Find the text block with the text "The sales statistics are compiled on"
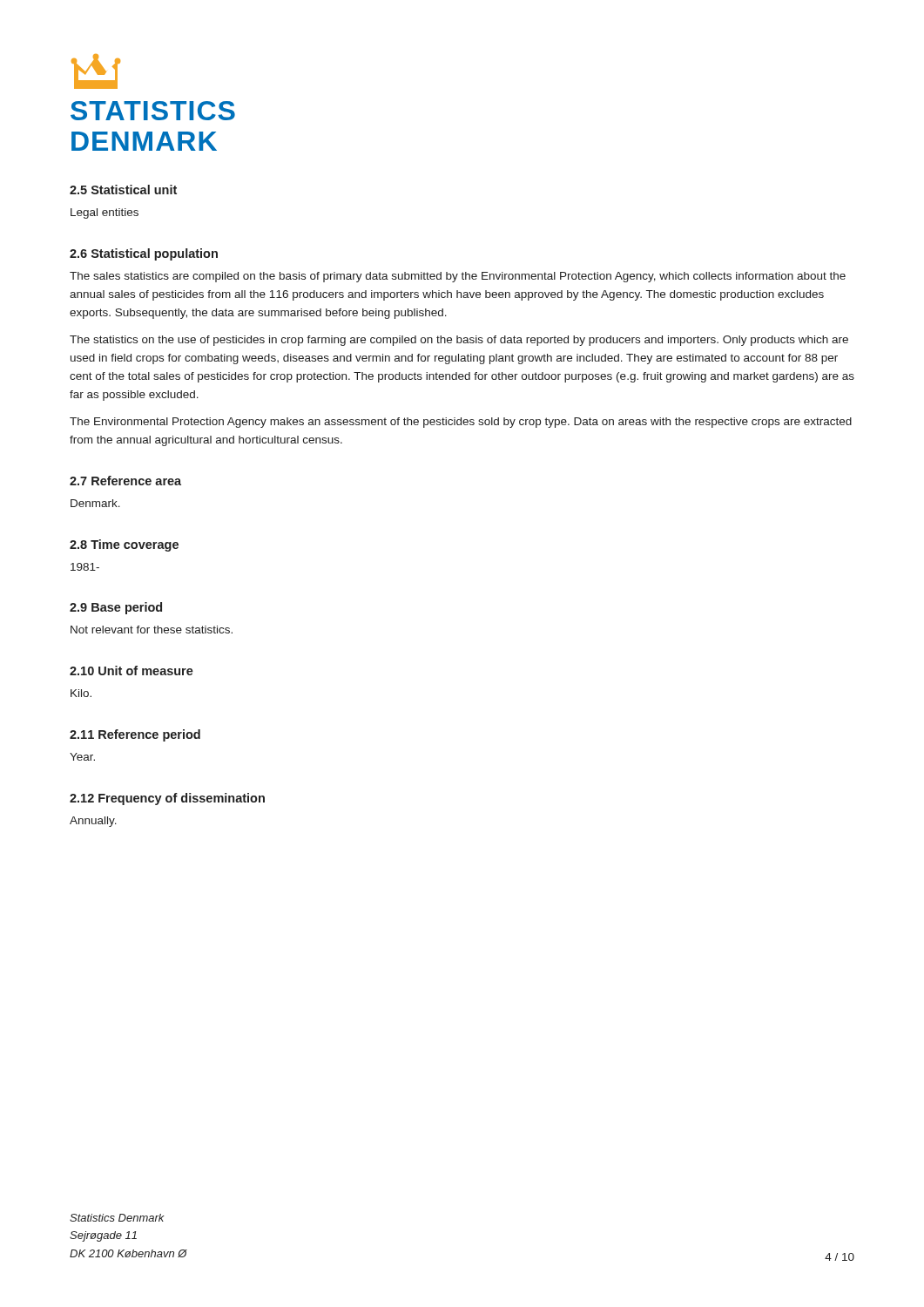 click(x=458, y=294)
